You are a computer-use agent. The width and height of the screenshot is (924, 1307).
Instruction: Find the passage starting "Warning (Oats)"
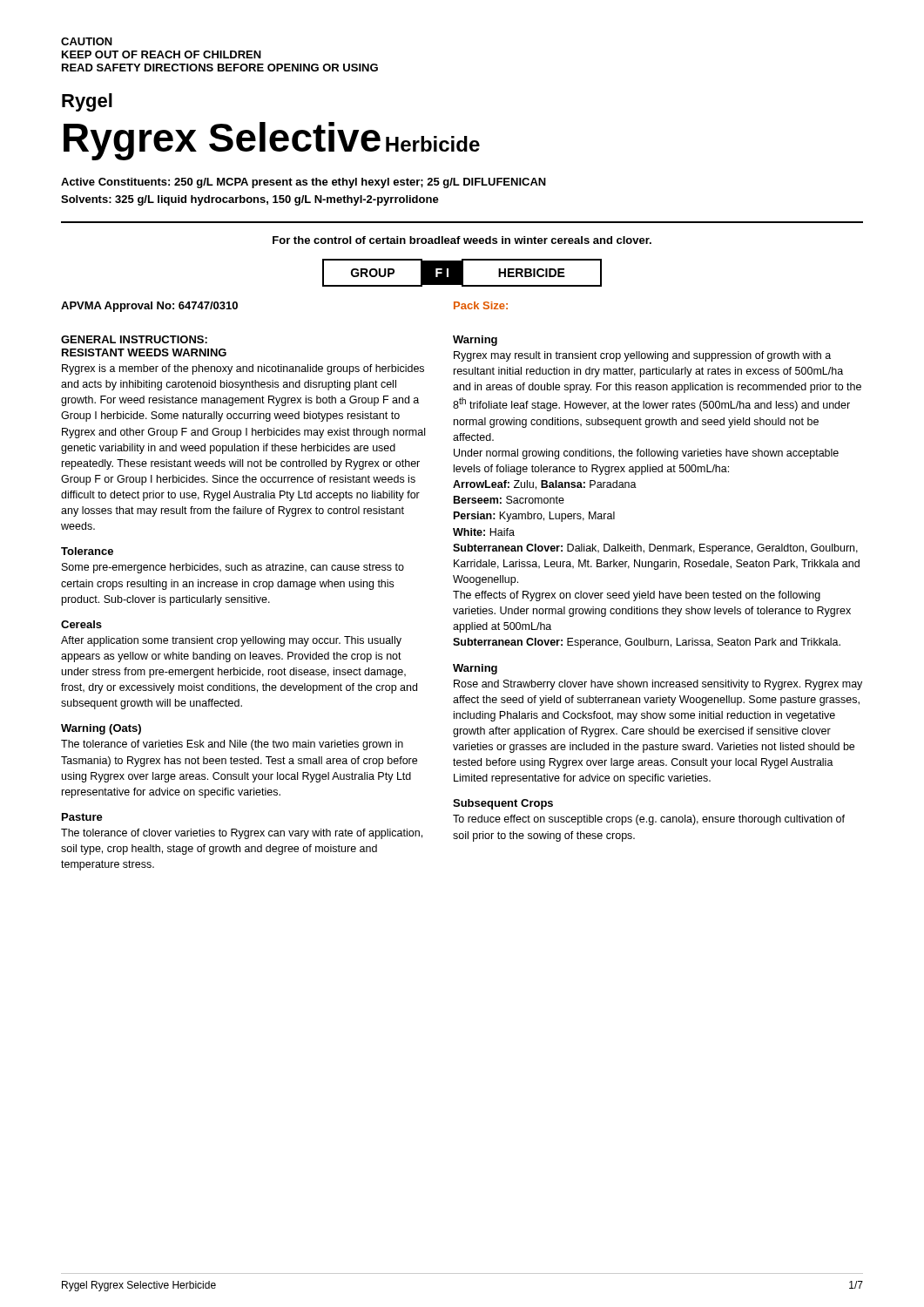coord(101,728)
